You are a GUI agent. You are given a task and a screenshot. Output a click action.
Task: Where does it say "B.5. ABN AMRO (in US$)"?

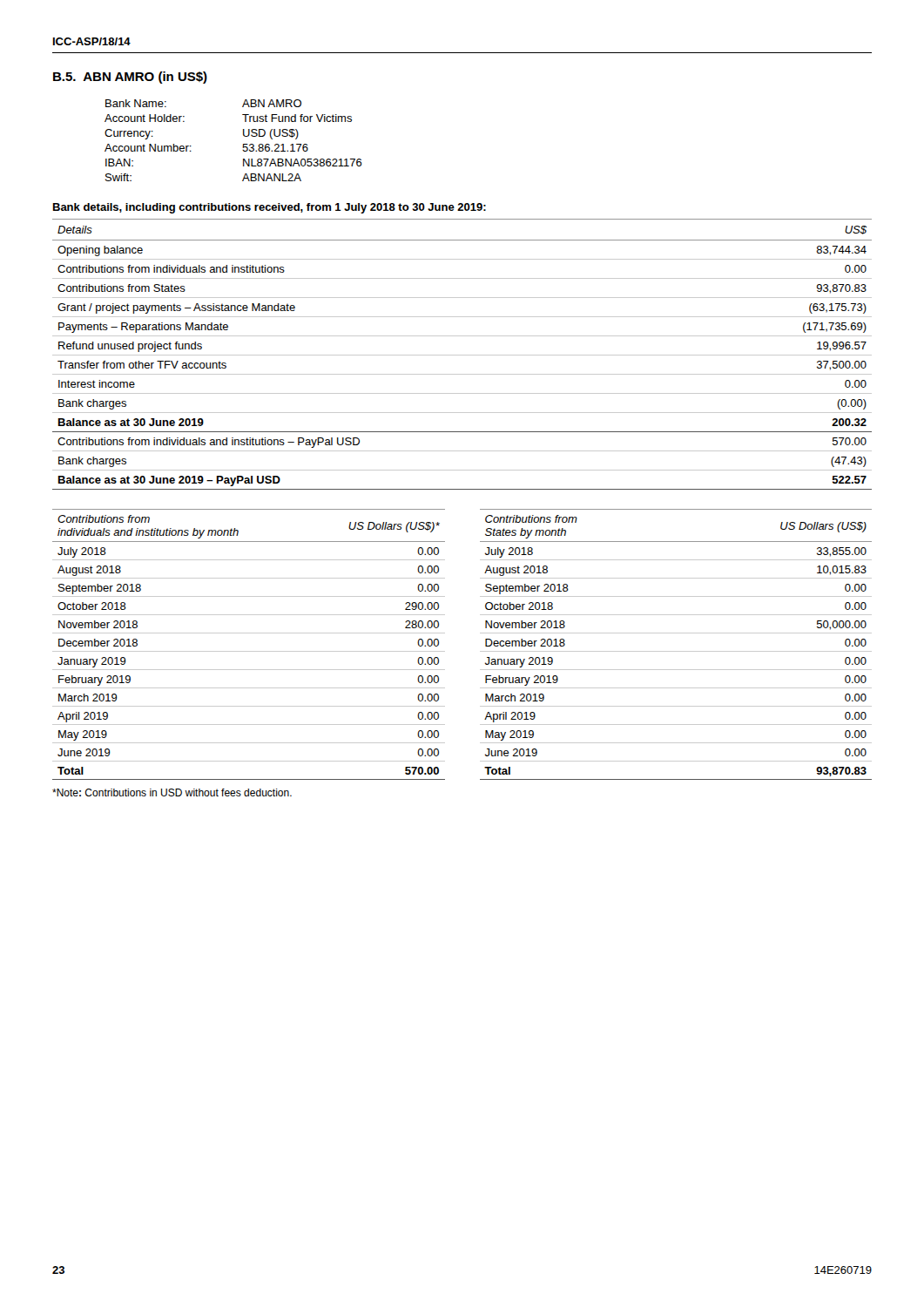(130, 76)
